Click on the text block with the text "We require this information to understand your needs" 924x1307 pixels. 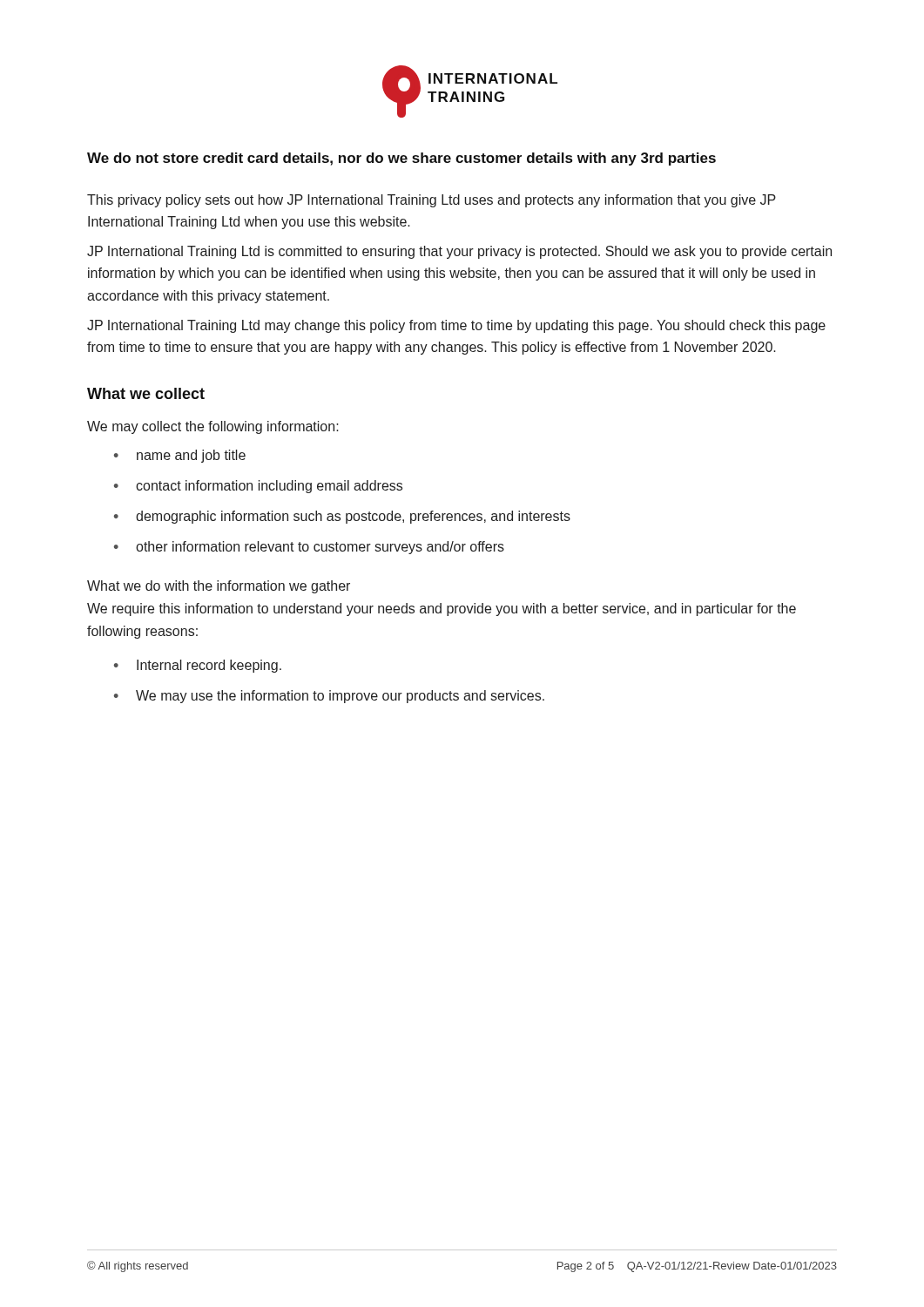coord(442,620)
